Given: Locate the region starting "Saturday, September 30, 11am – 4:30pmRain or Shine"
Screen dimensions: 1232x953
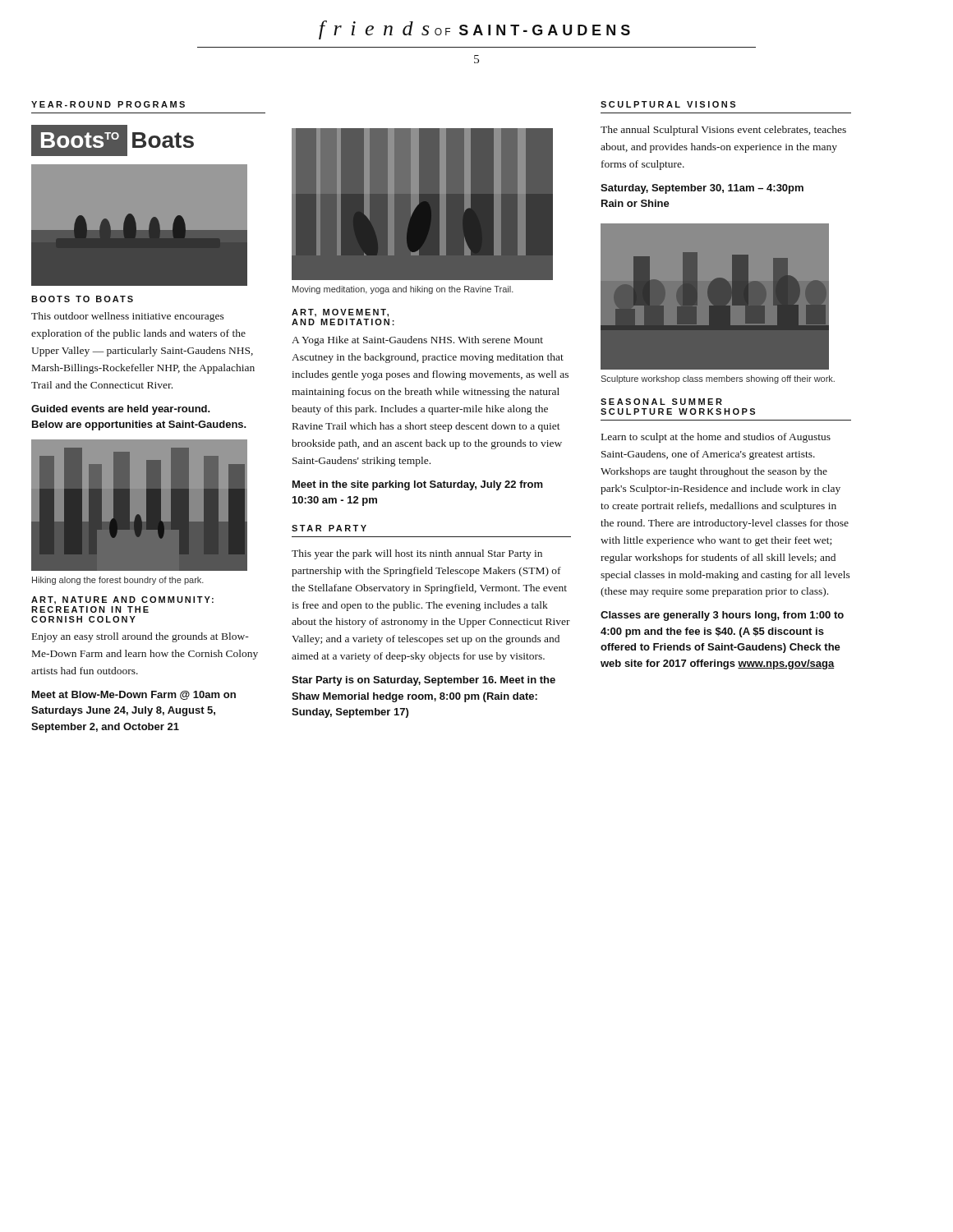Looking at the screenshot, I should coord(702,196).
